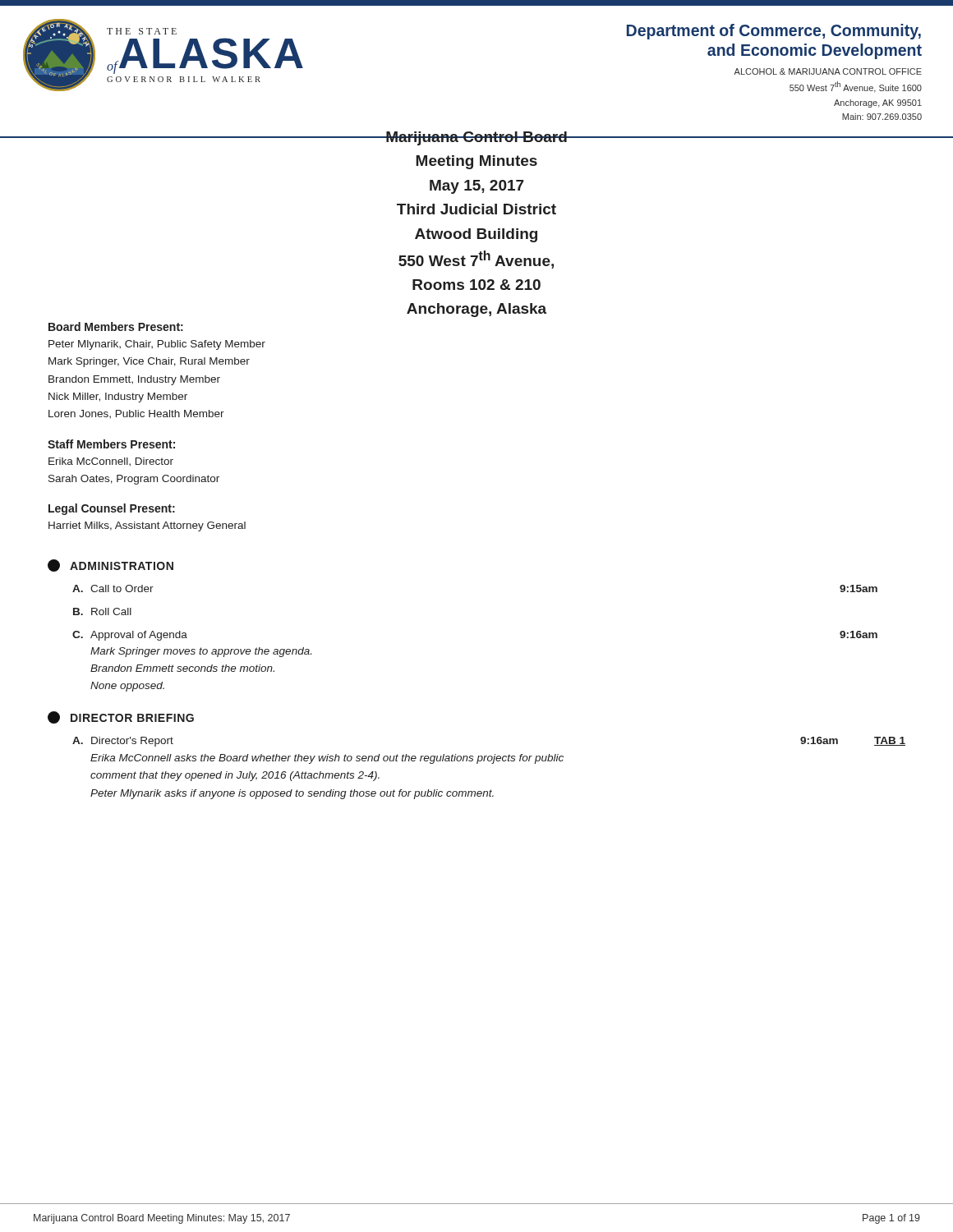Find the text block with the text "Erika McConnell, Director Sarah Oates,"
953x1232 pixels.
click(x=134, y=470)
